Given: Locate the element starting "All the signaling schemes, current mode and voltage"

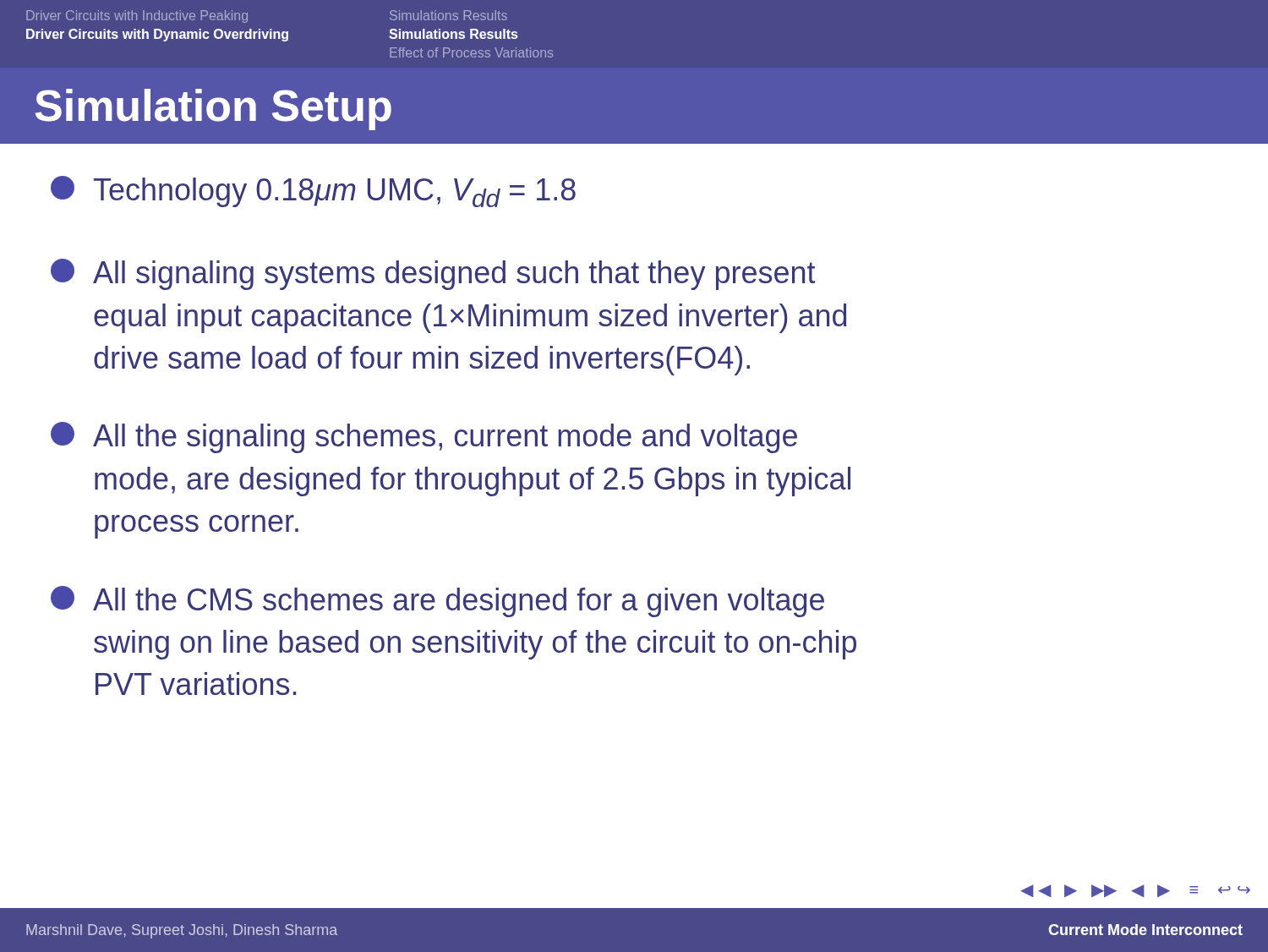Looking at the screenshot, I should (x=452, y=479).
